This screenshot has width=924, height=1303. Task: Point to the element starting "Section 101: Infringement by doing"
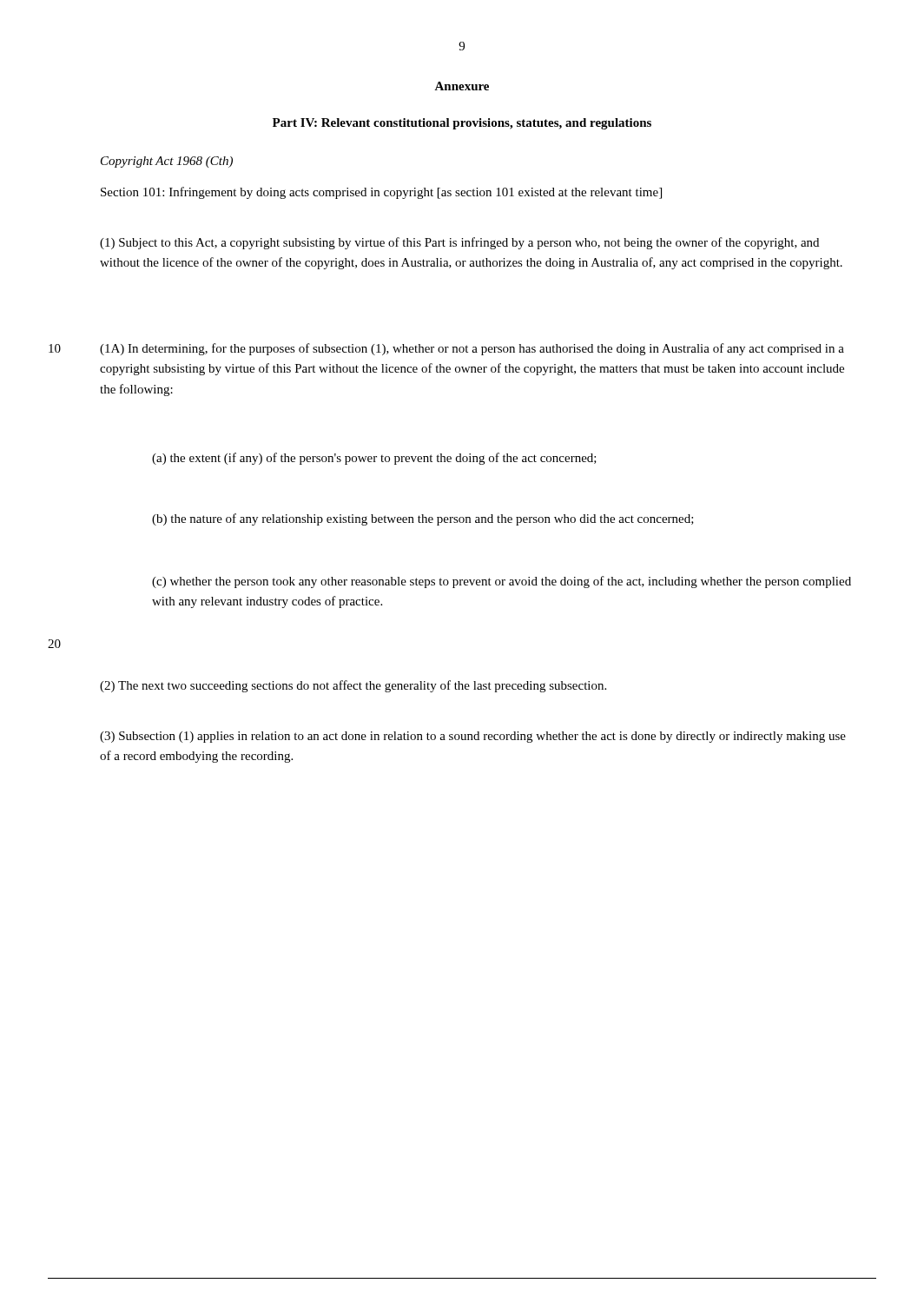(x=381, y=192)
